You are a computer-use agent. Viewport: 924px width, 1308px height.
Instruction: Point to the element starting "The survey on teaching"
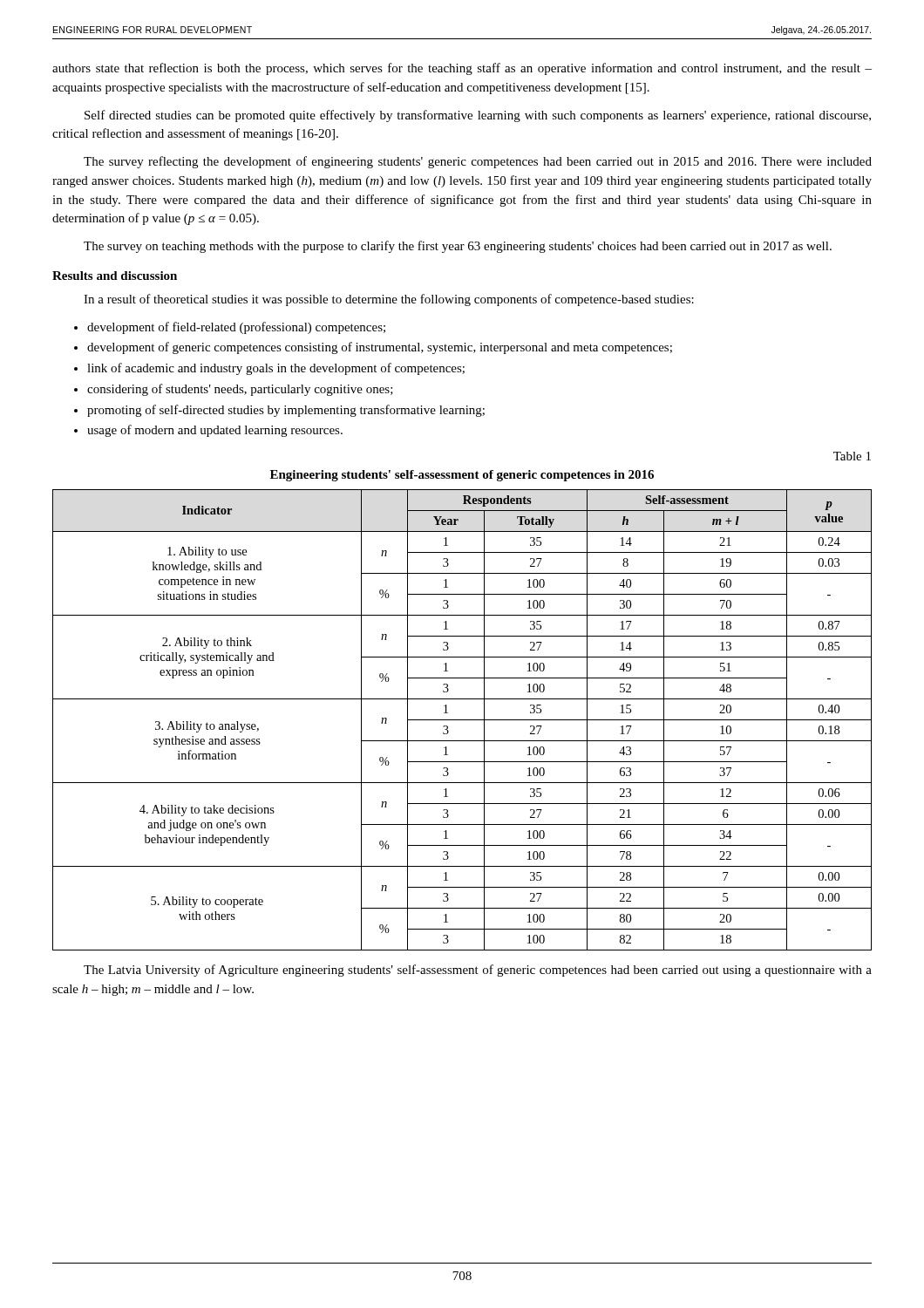click(458, 246)
